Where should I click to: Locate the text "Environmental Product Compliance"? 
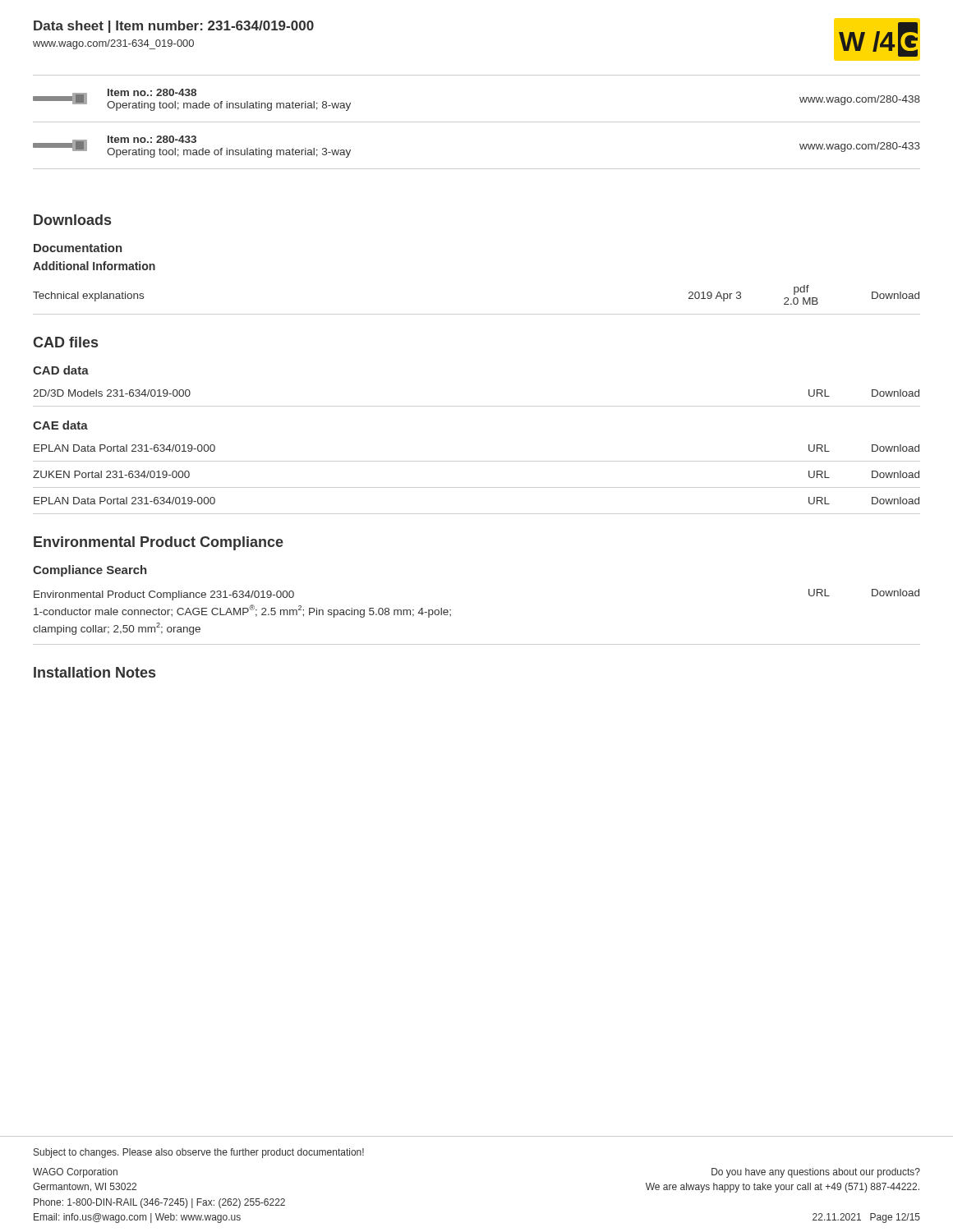(x=158, y=542)
